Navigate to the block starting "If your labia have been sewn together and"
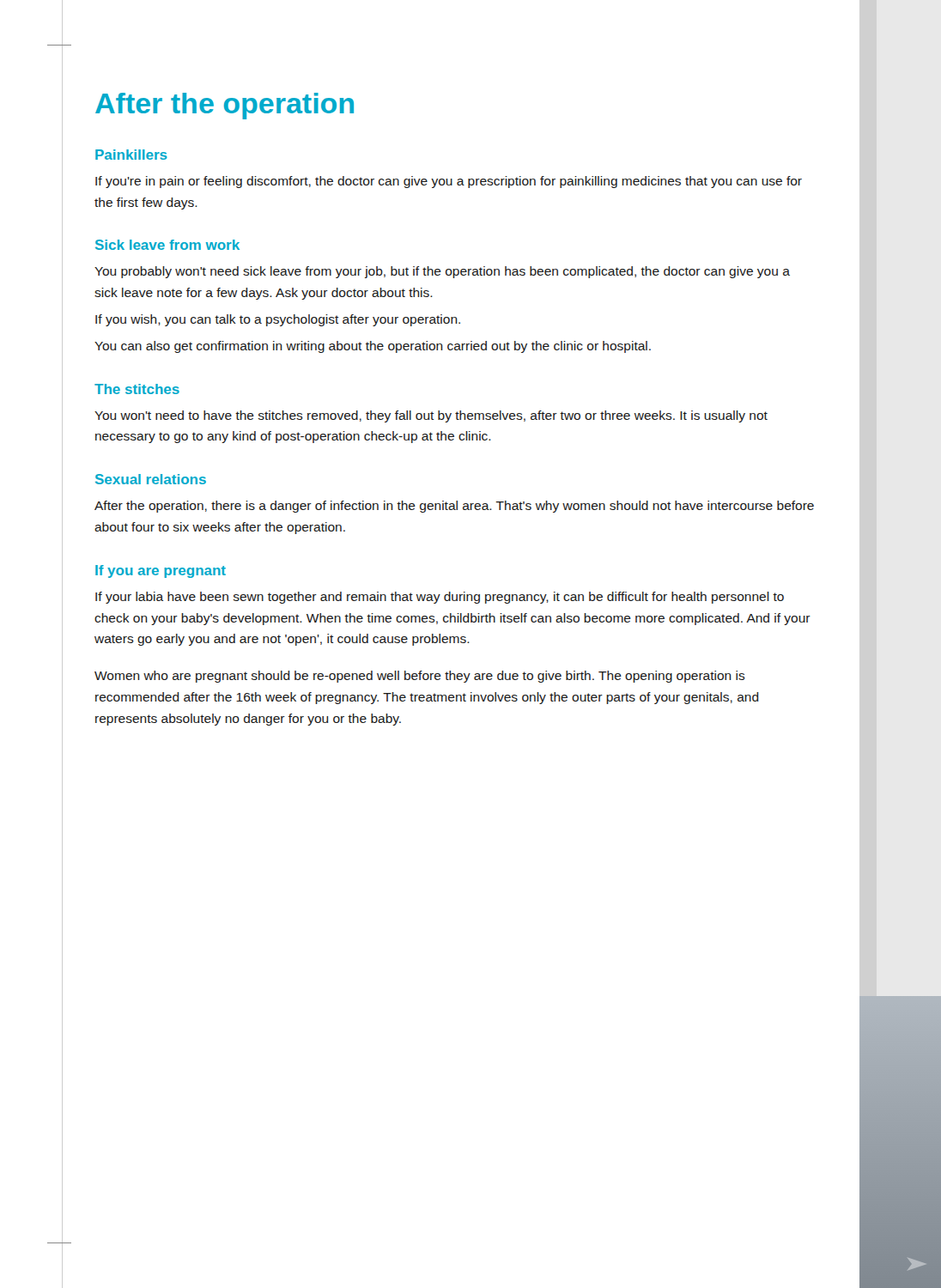Viewport: 941px width, 1288px height. [452, 617]
